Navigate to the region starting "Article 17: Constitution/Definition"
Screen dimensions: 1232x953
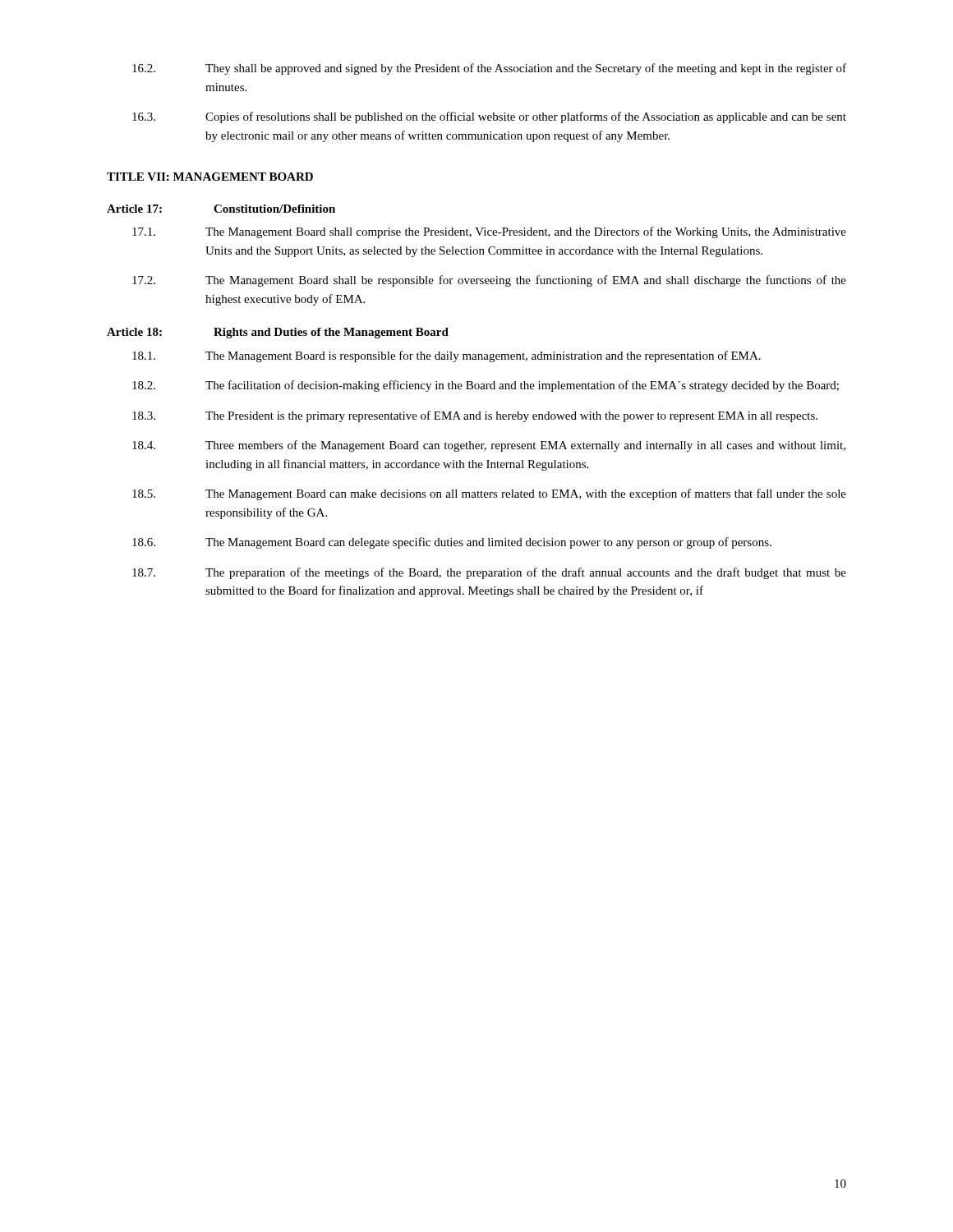pyautogui.click(x=221, y=208)
